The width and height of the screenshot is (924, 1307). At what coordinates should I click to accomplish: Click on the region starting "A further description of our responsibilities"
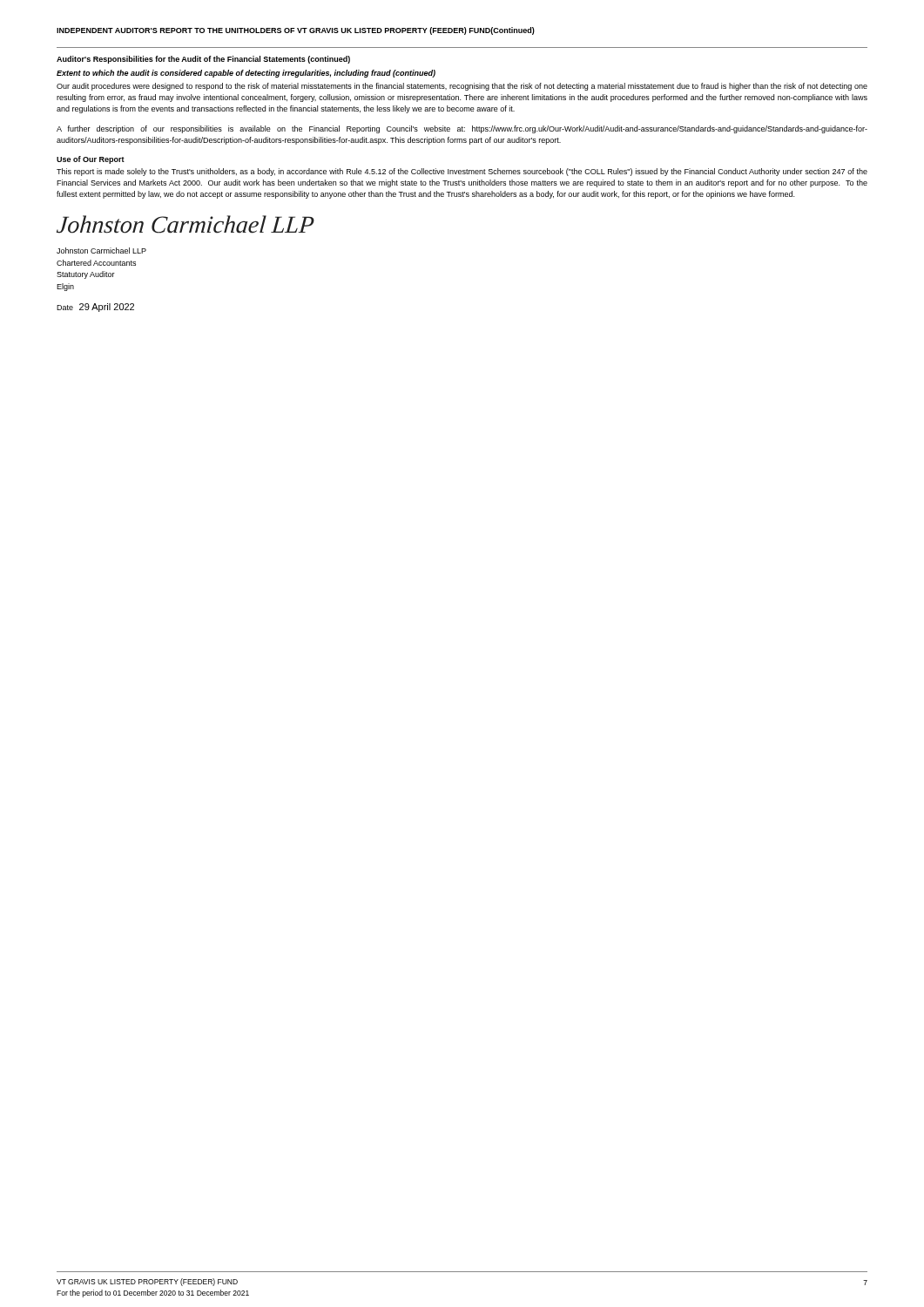pos(462,135)
